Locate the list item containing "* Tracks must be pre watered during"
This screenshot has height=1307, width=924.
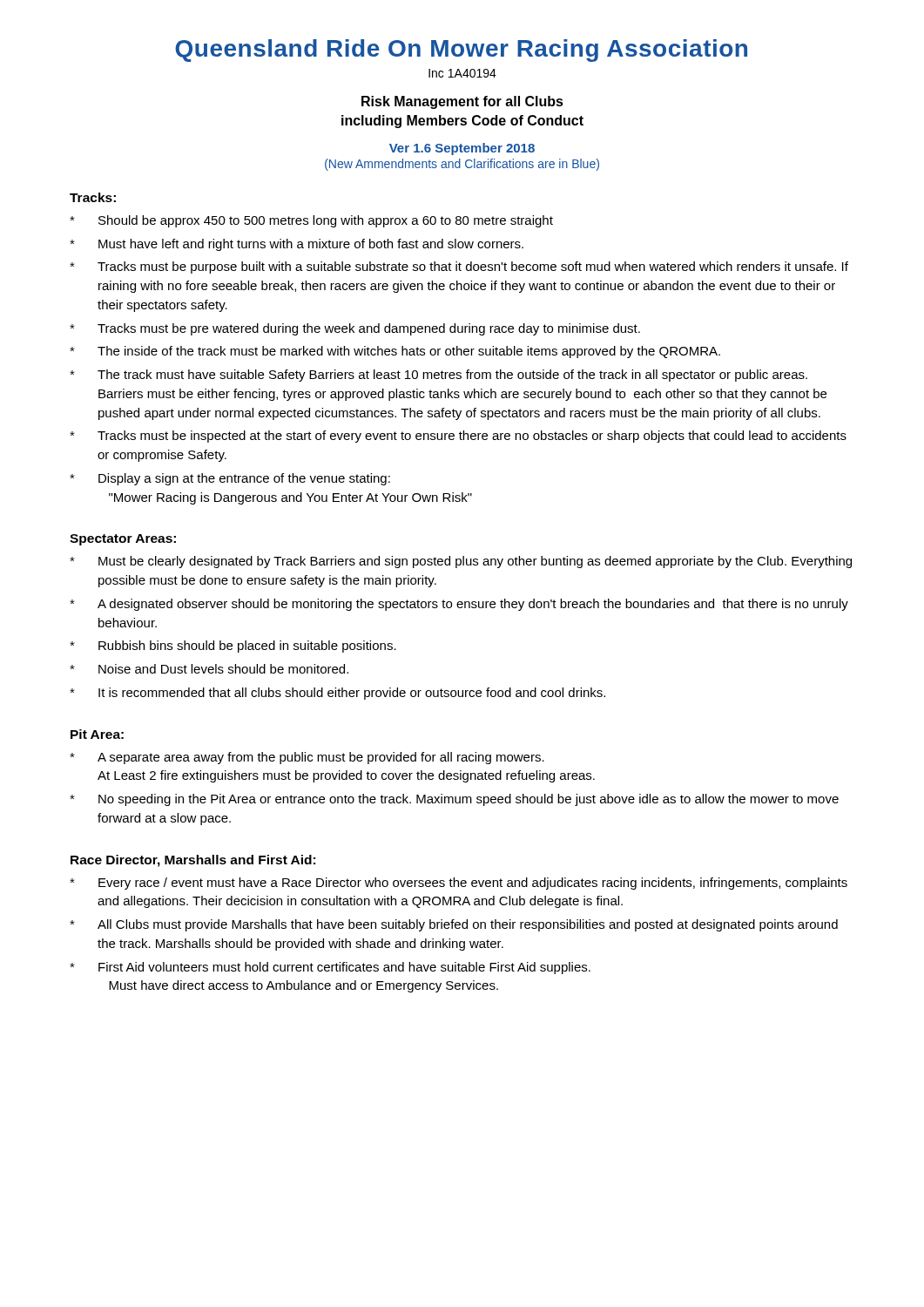462,328
